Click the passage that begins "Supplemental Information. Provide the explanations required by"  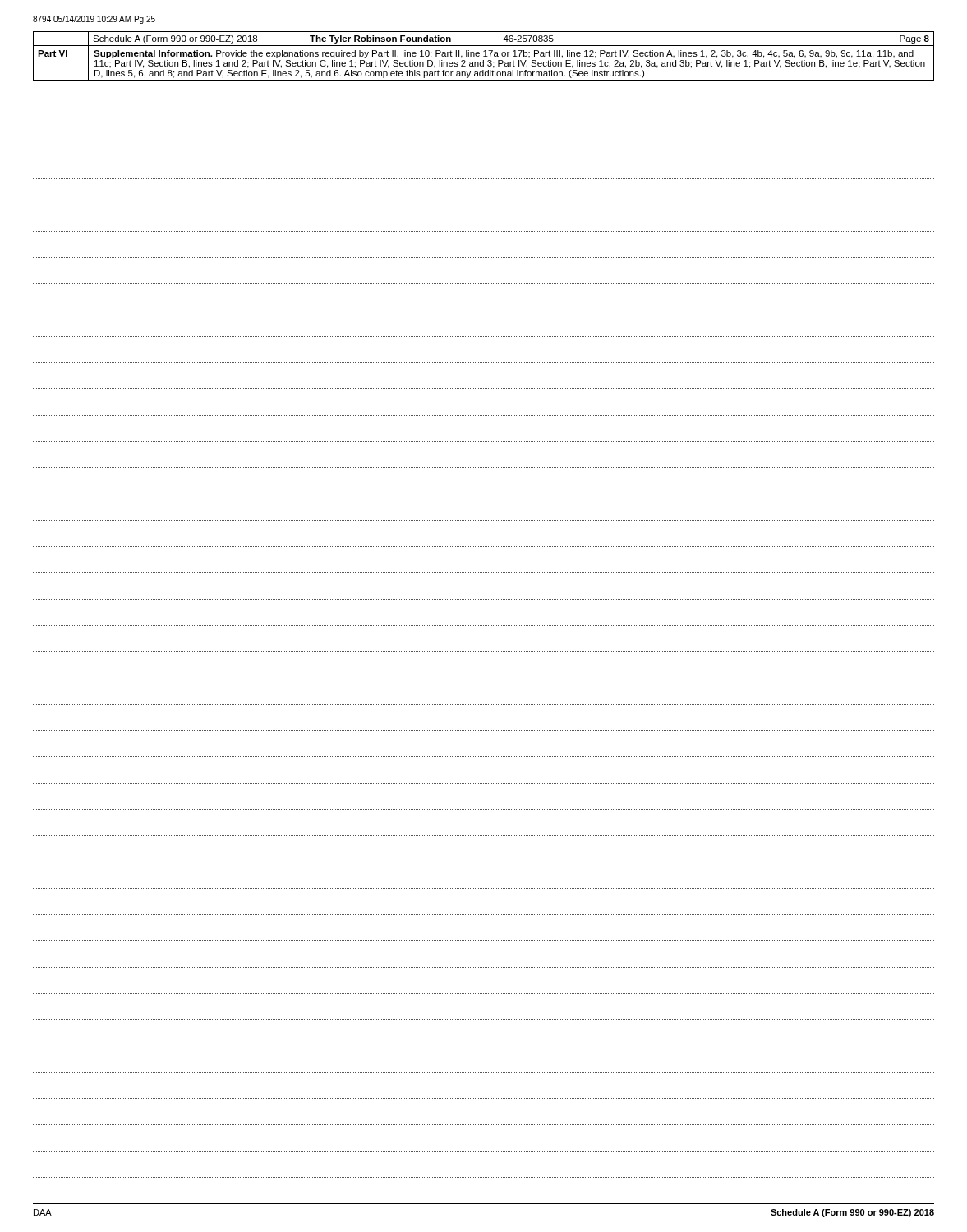tap(509, 63)
